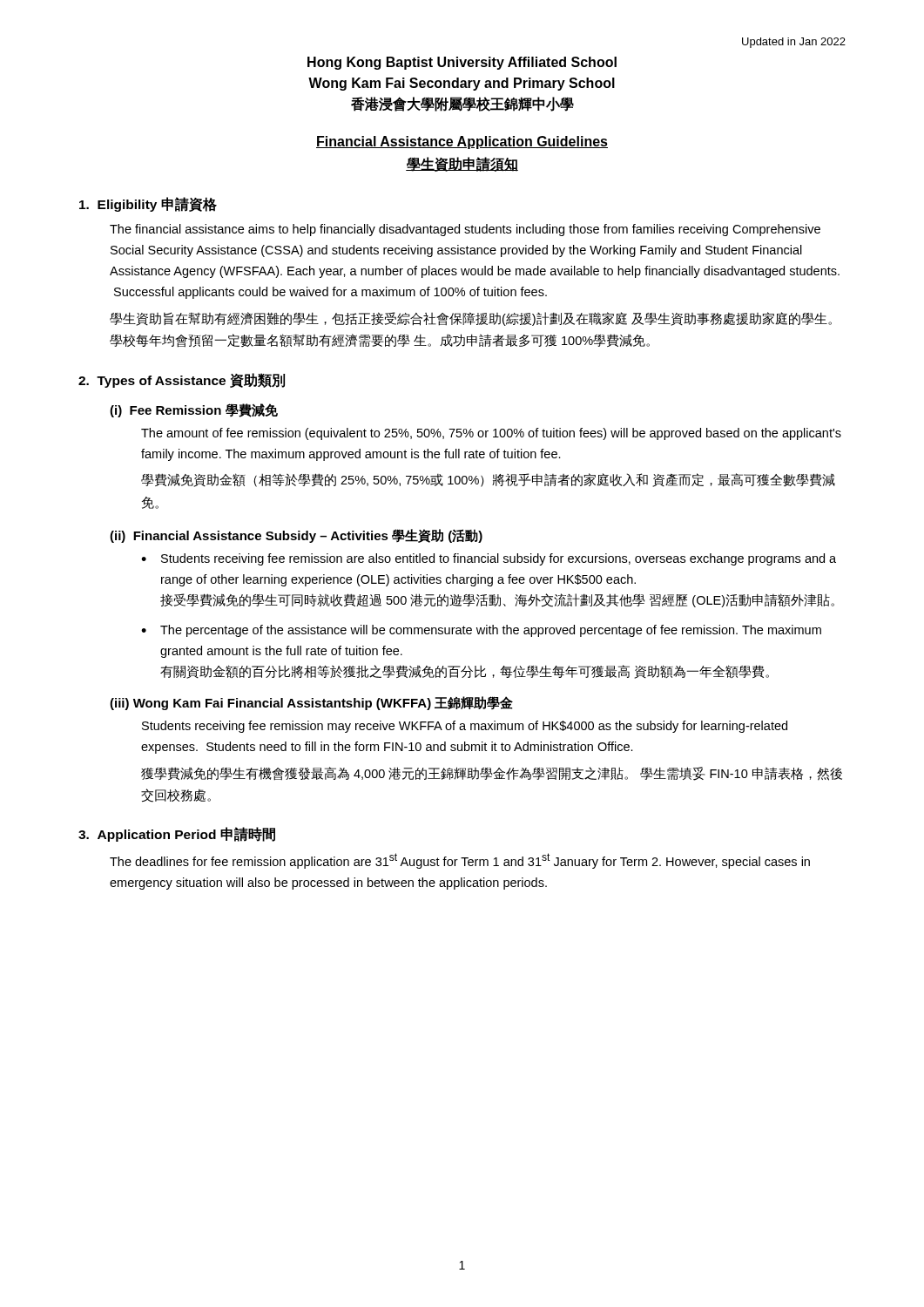This screenshot has width=924, height=1307.
Task: Locate the text block with the text "The financial assistance"
Action: pyautogui.click(x=475, y=261)
